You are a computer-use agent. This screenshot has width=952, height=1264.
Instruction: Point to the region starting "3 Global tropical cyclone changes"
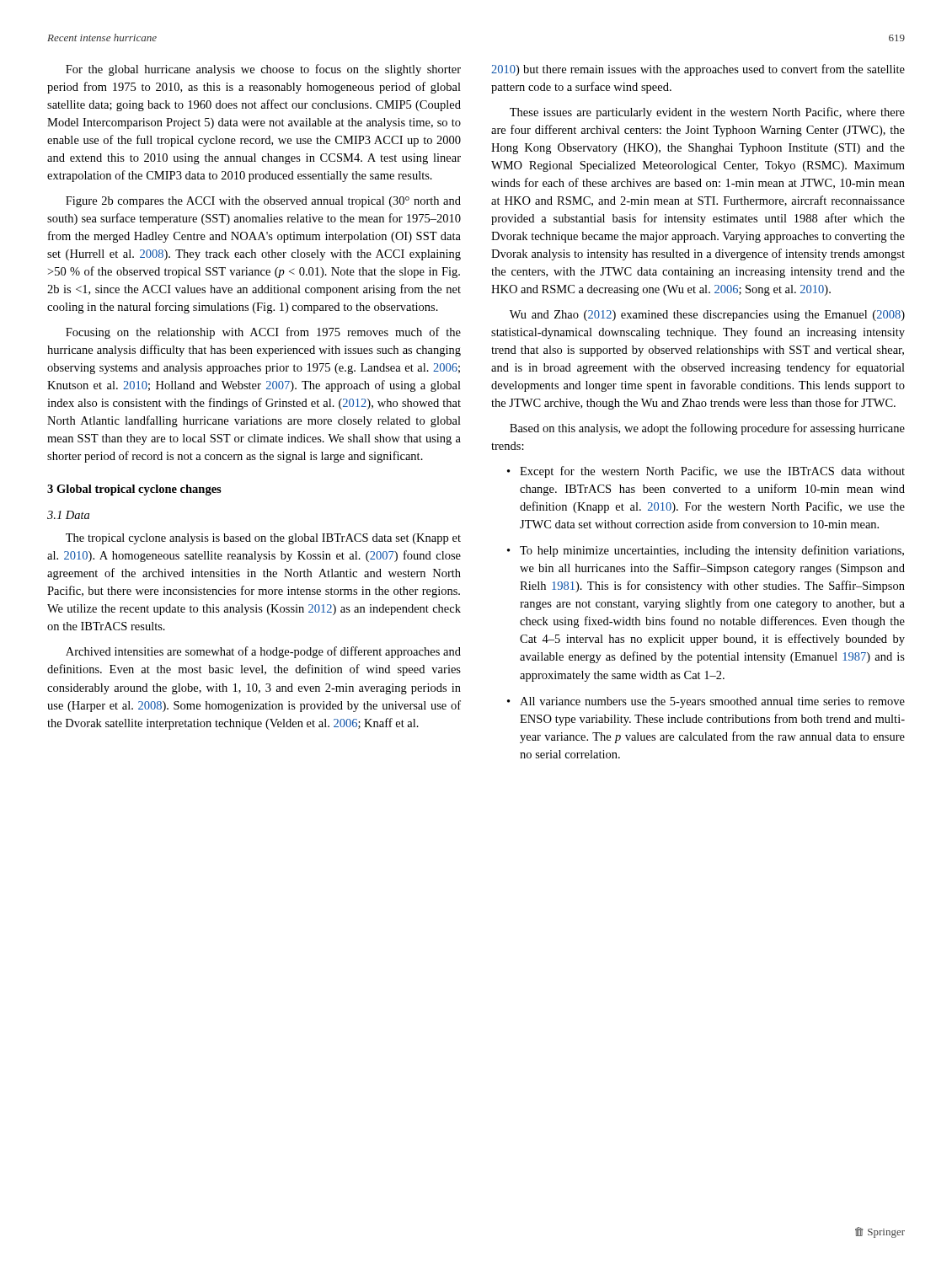click(x=134, y=489)
